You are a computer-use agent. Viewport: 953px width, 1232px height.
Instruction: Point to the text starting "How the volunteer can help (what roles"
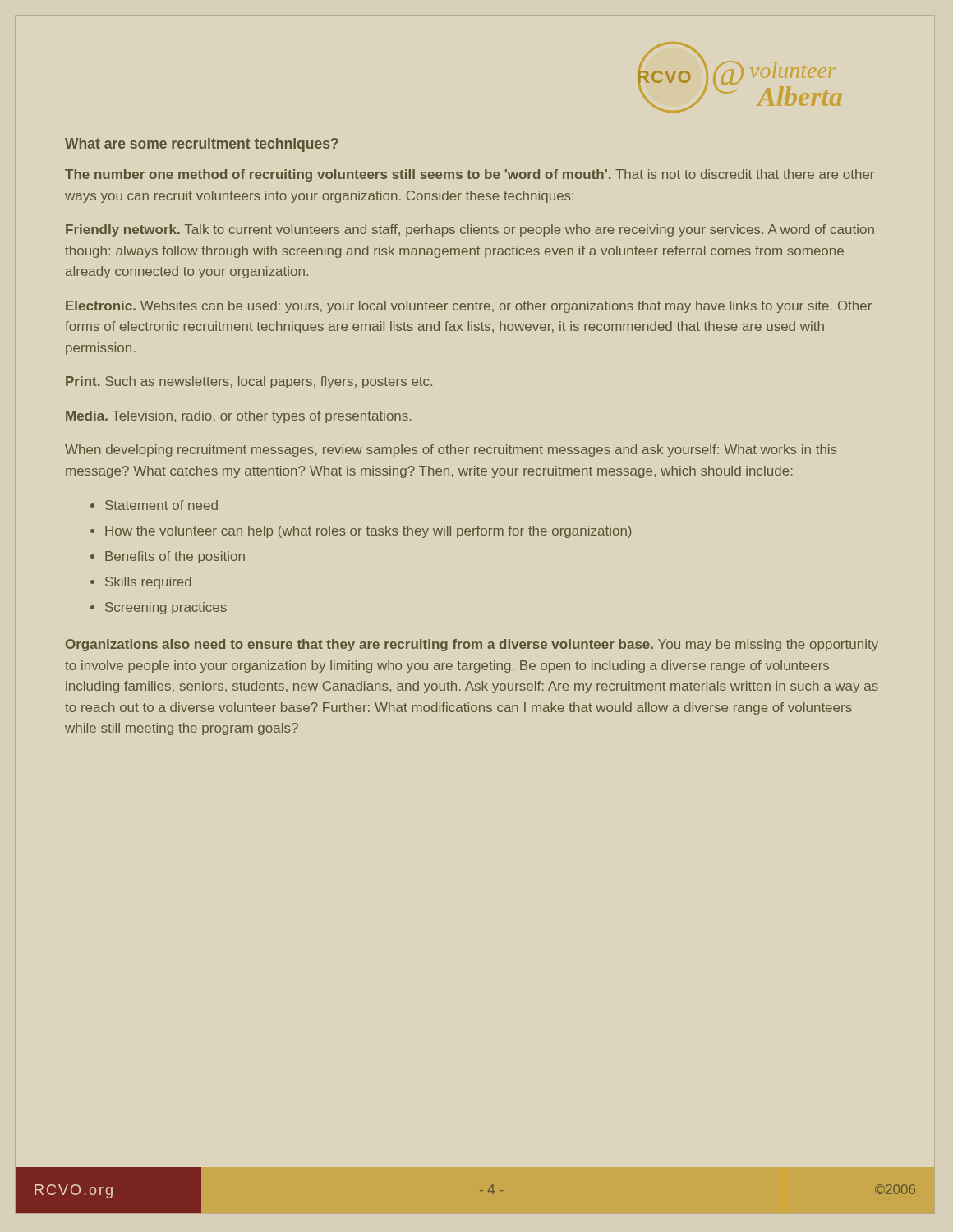(x=368, y=531)
